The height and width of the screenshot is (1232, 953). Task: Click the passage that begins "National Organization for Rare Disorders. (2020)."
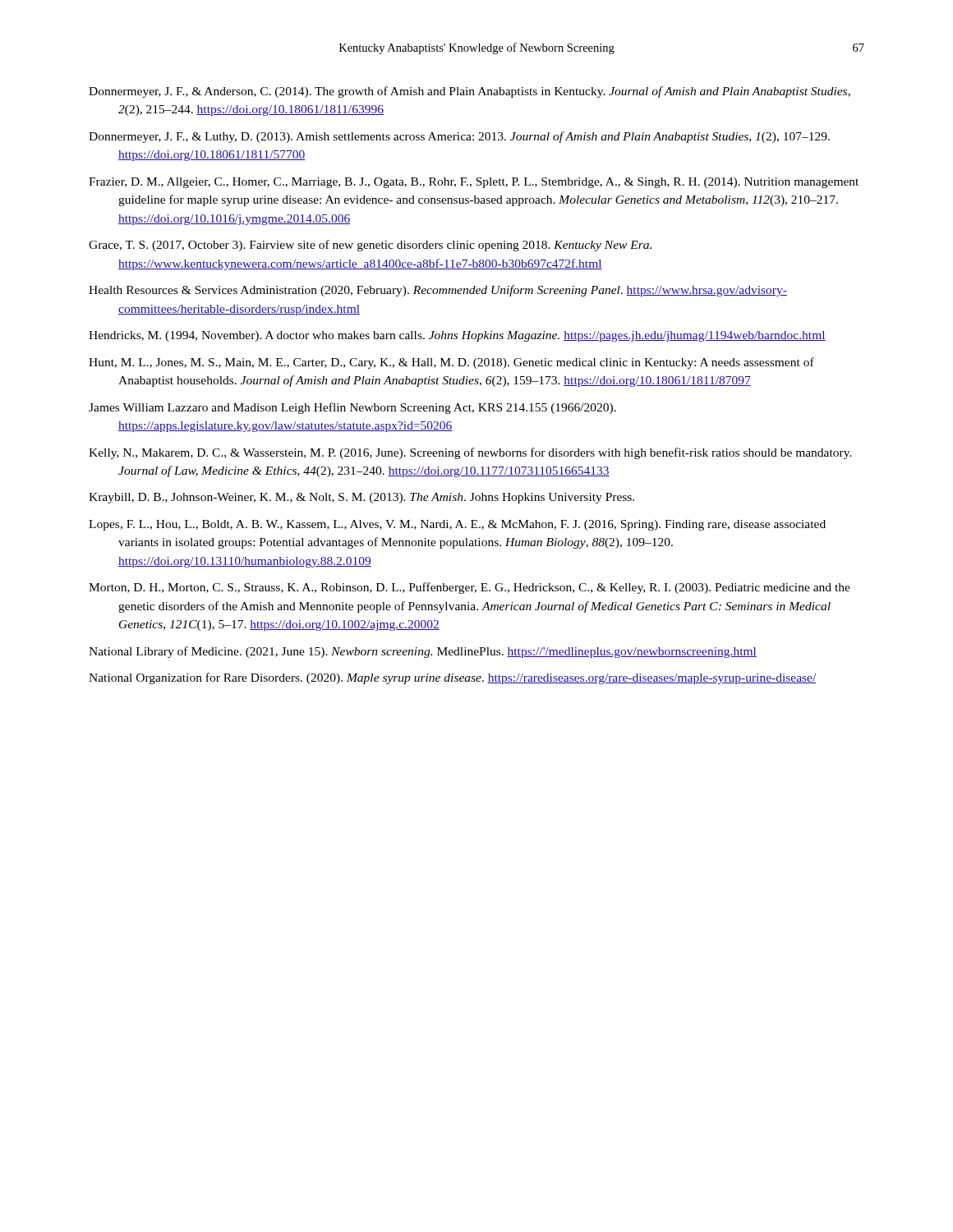click(452, 677)
